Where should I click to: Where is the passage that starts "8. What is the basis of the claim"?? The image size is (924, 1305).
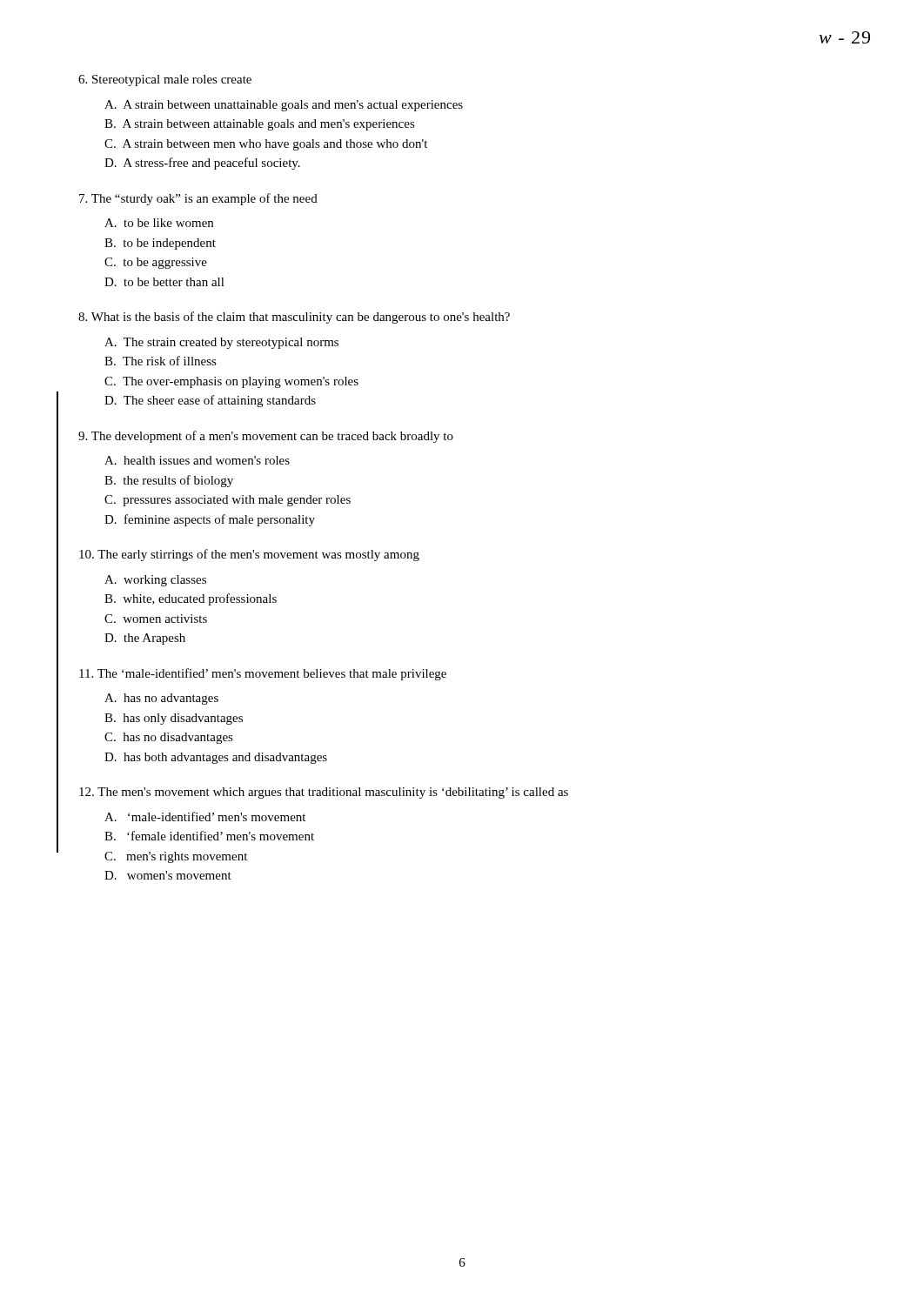pyautogui.click(x=294, y=318)
